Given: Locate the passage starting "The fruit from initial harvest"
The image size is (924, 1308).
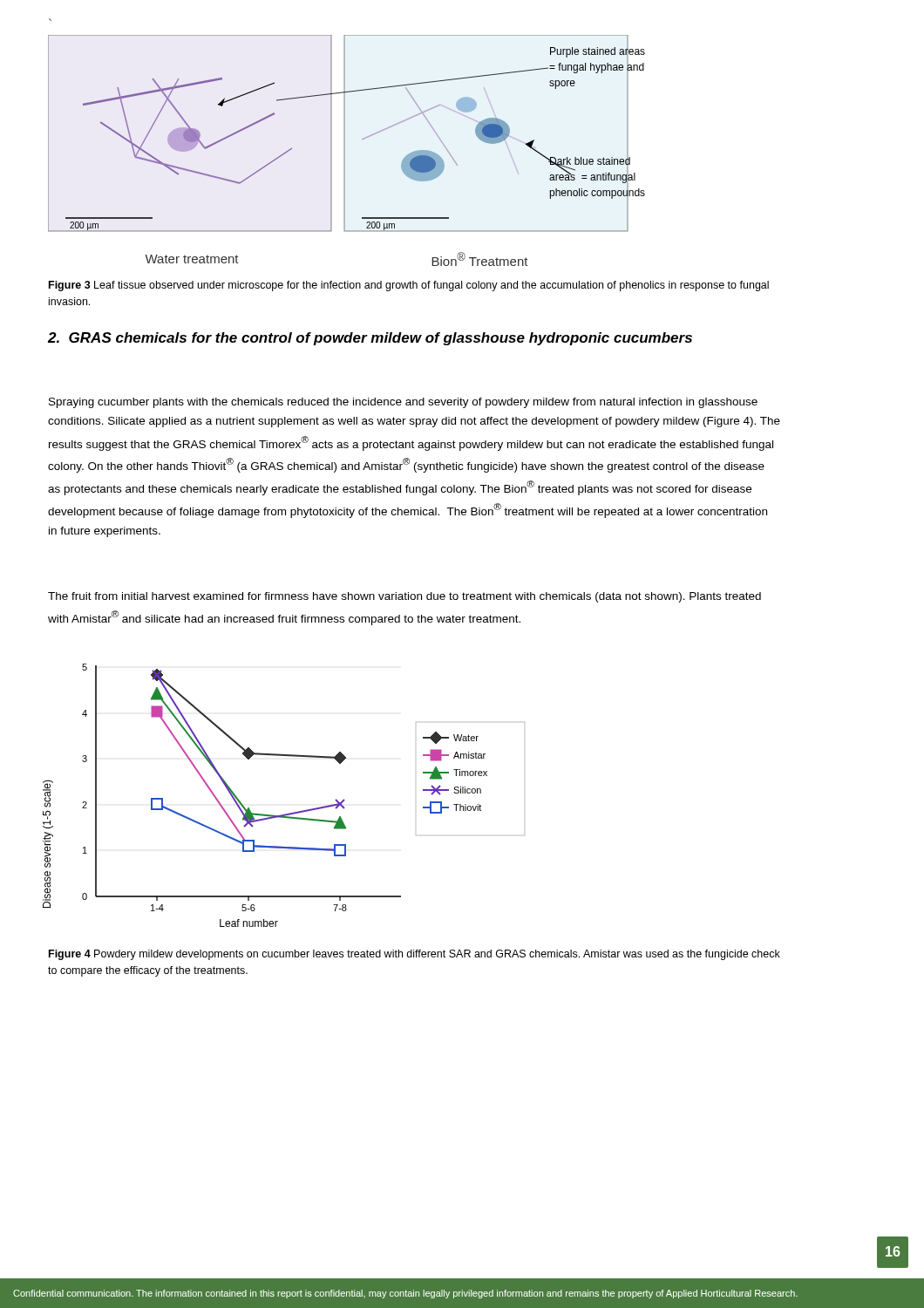Looking at the screenshot, I should pos(405,607).
